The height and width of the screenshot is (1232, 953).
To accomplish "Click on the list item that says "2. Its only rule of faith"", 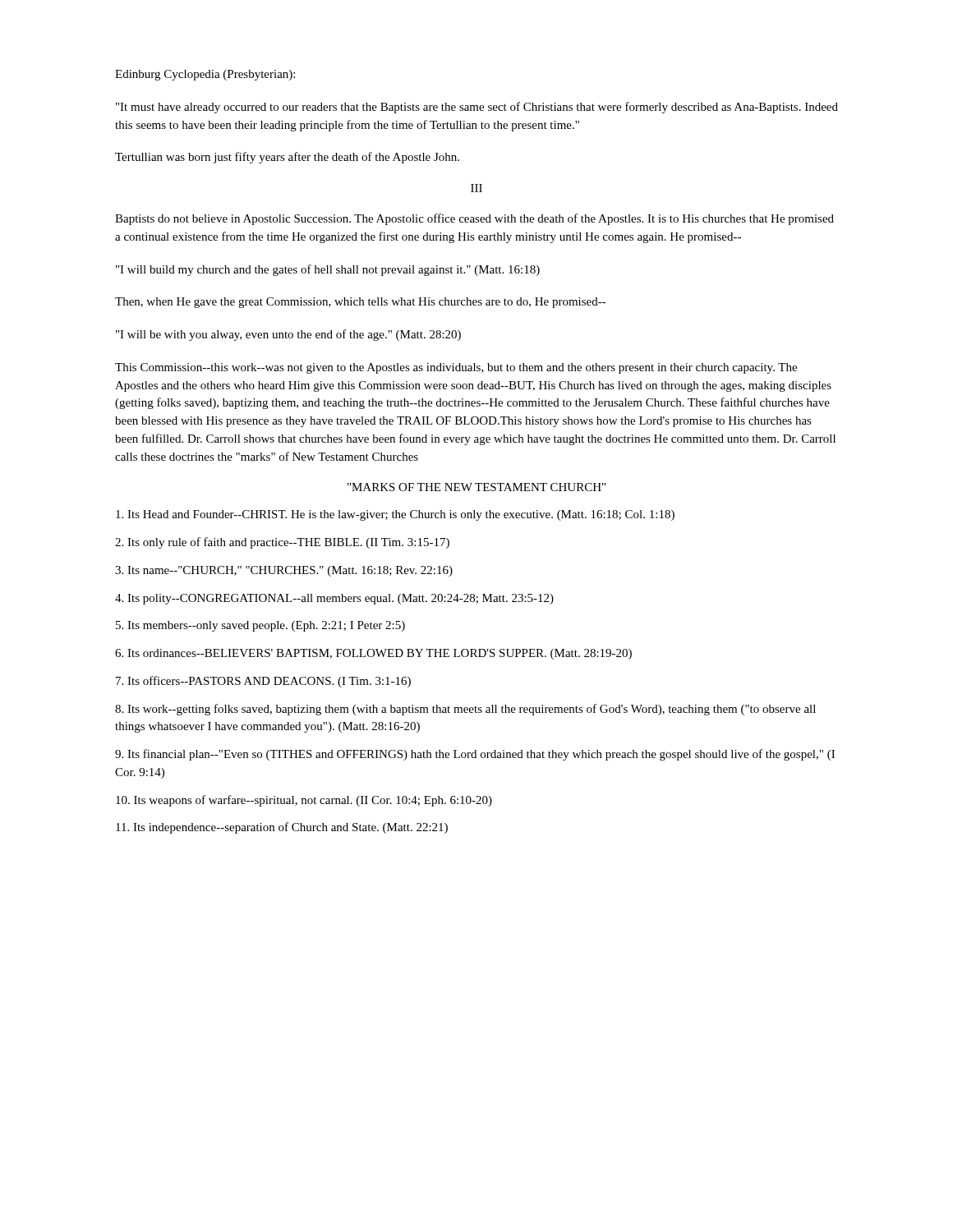I will tap(282, 542).
